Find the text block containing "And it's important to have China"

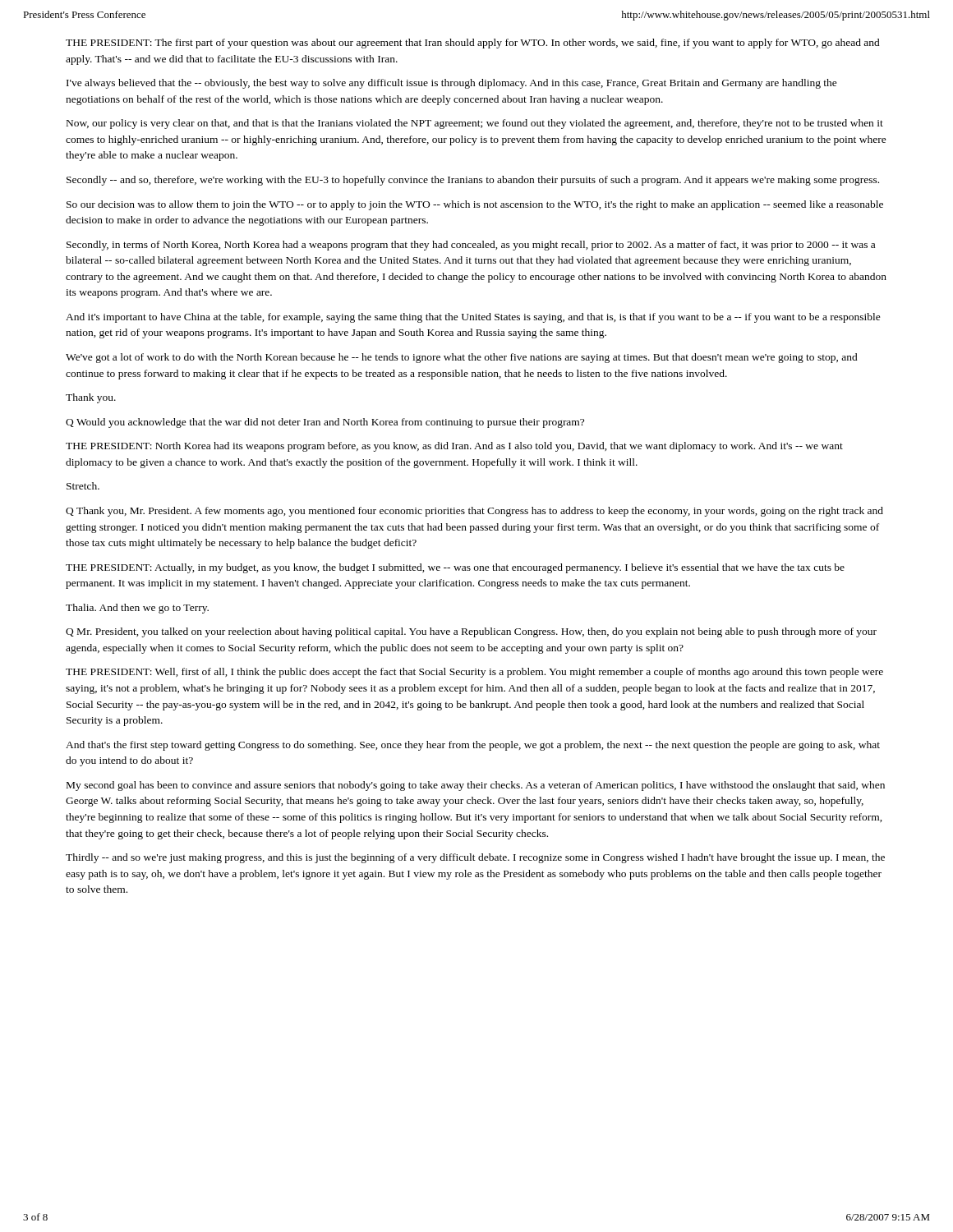pos(476,325)
